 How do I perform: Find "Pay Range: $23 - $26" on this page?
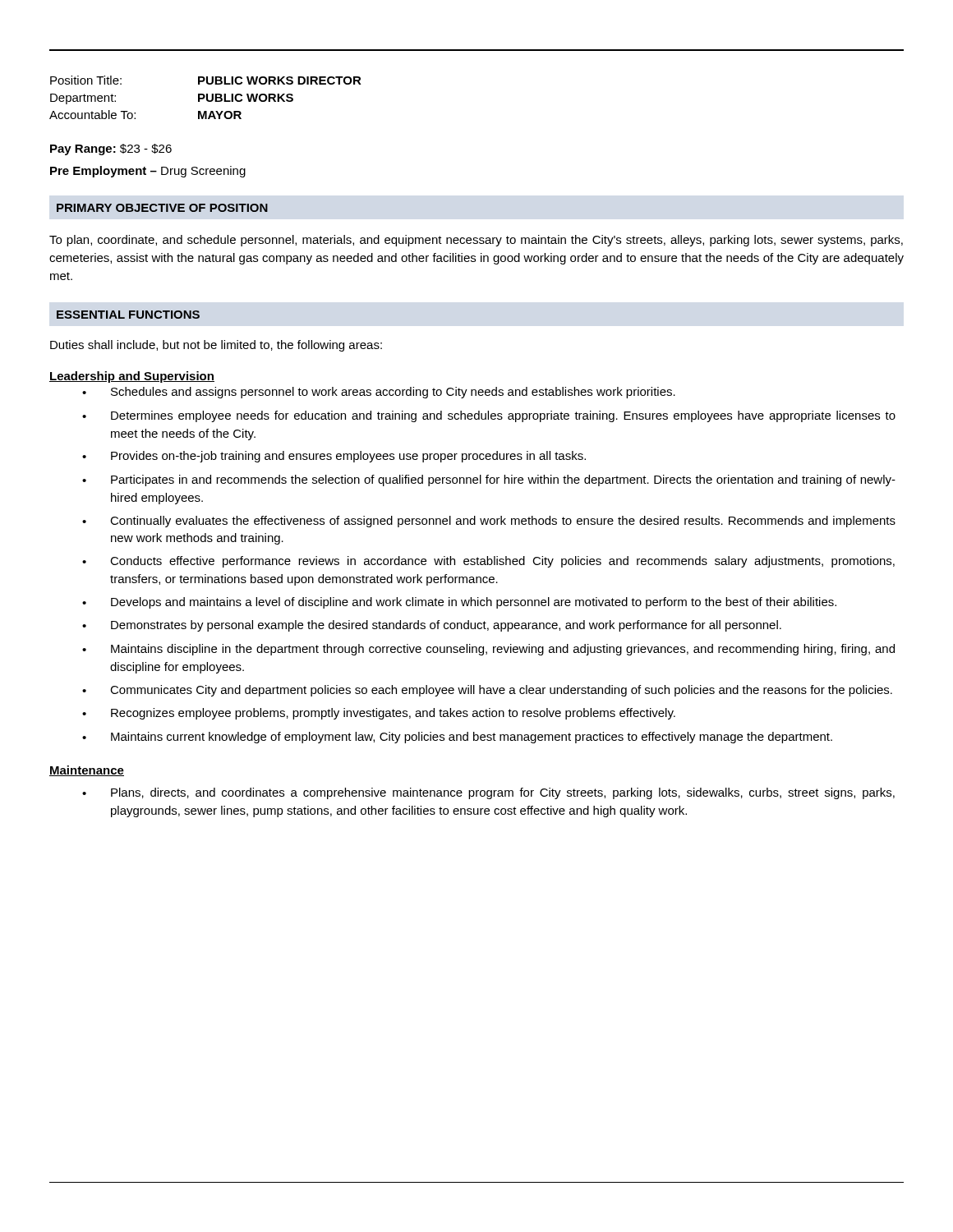point(111,148)
